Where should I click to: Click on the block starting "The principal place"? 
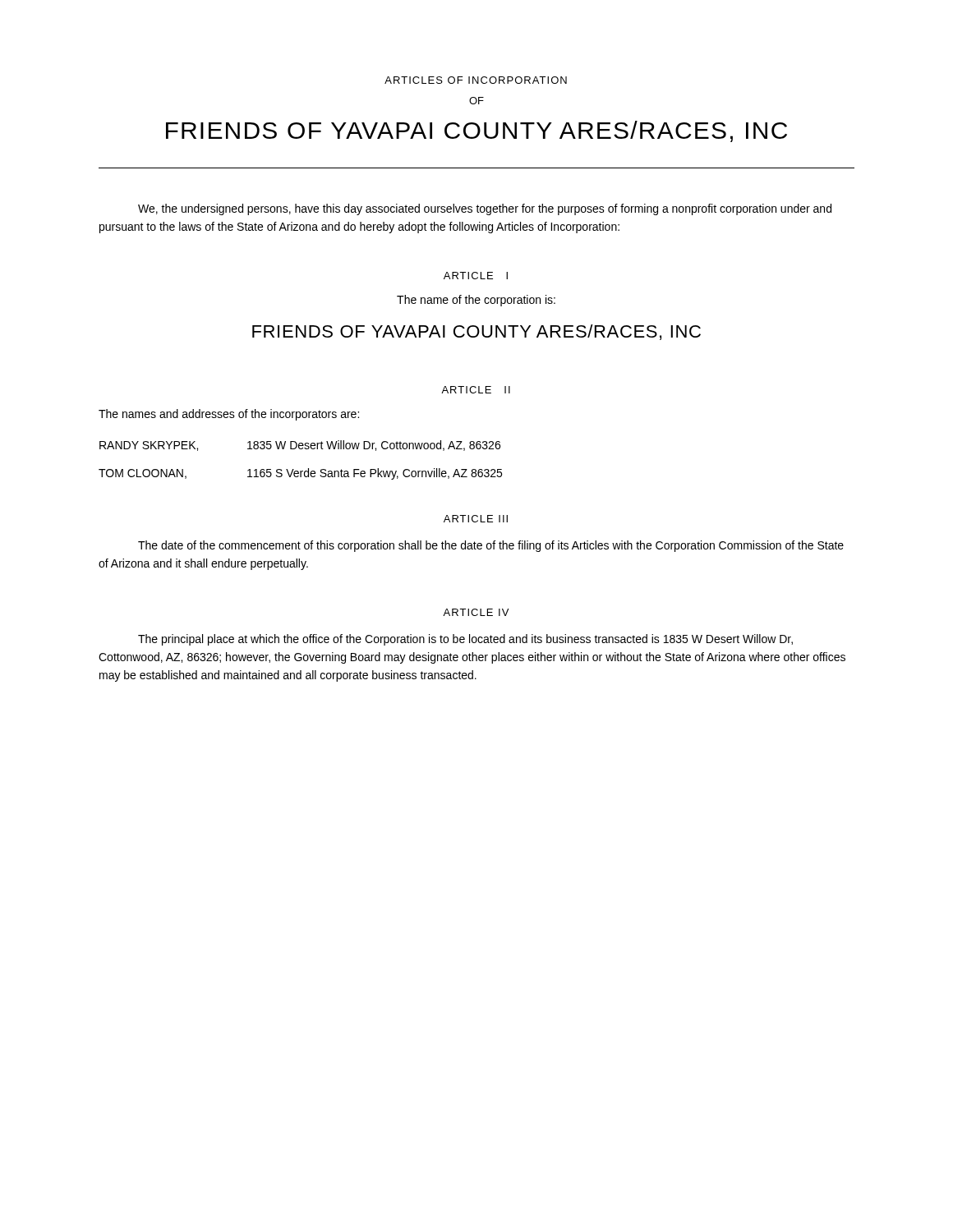pyautogui.click(x=472, y=657)
